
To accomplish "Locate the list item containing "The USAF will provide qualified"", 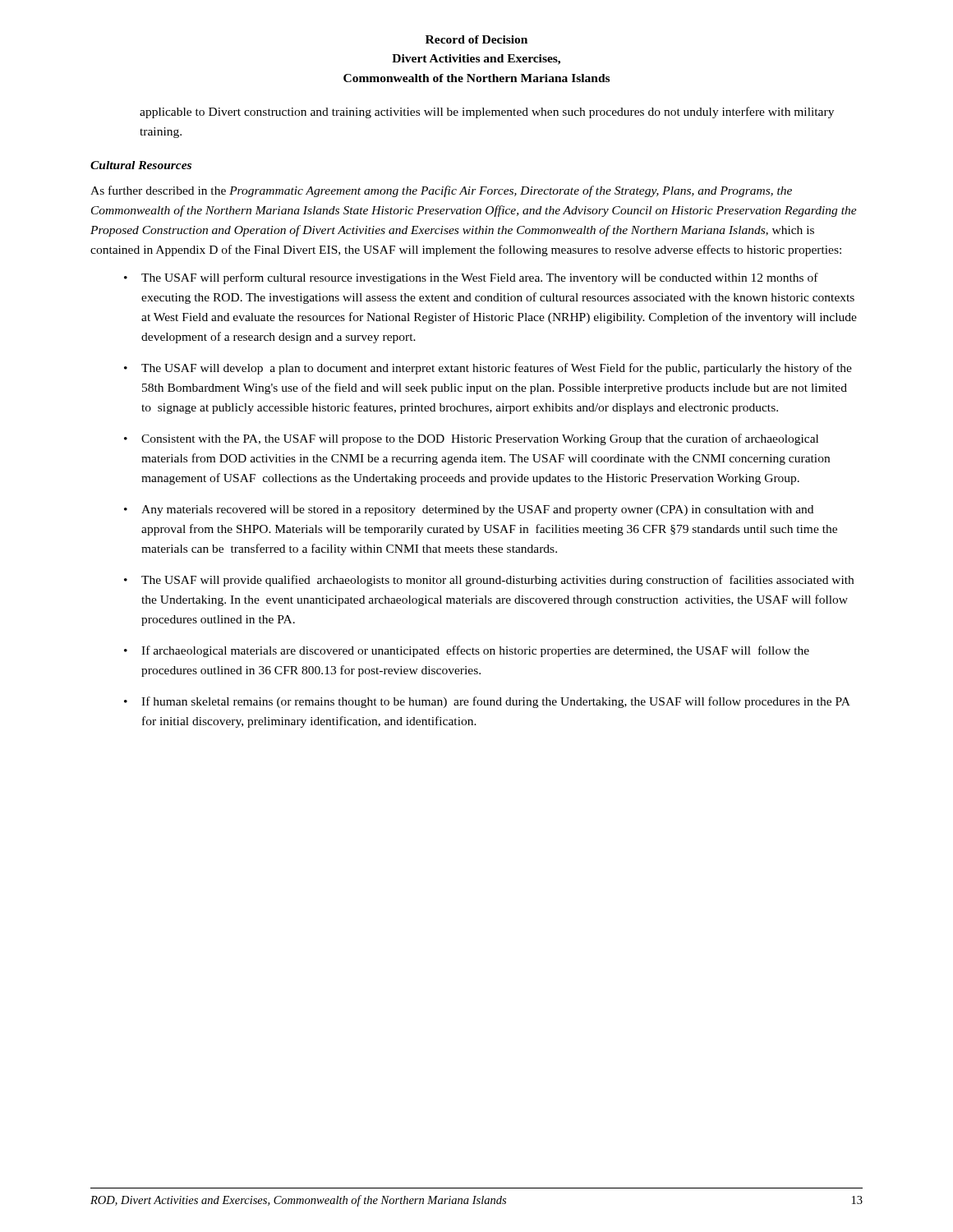I will (498, 599).
